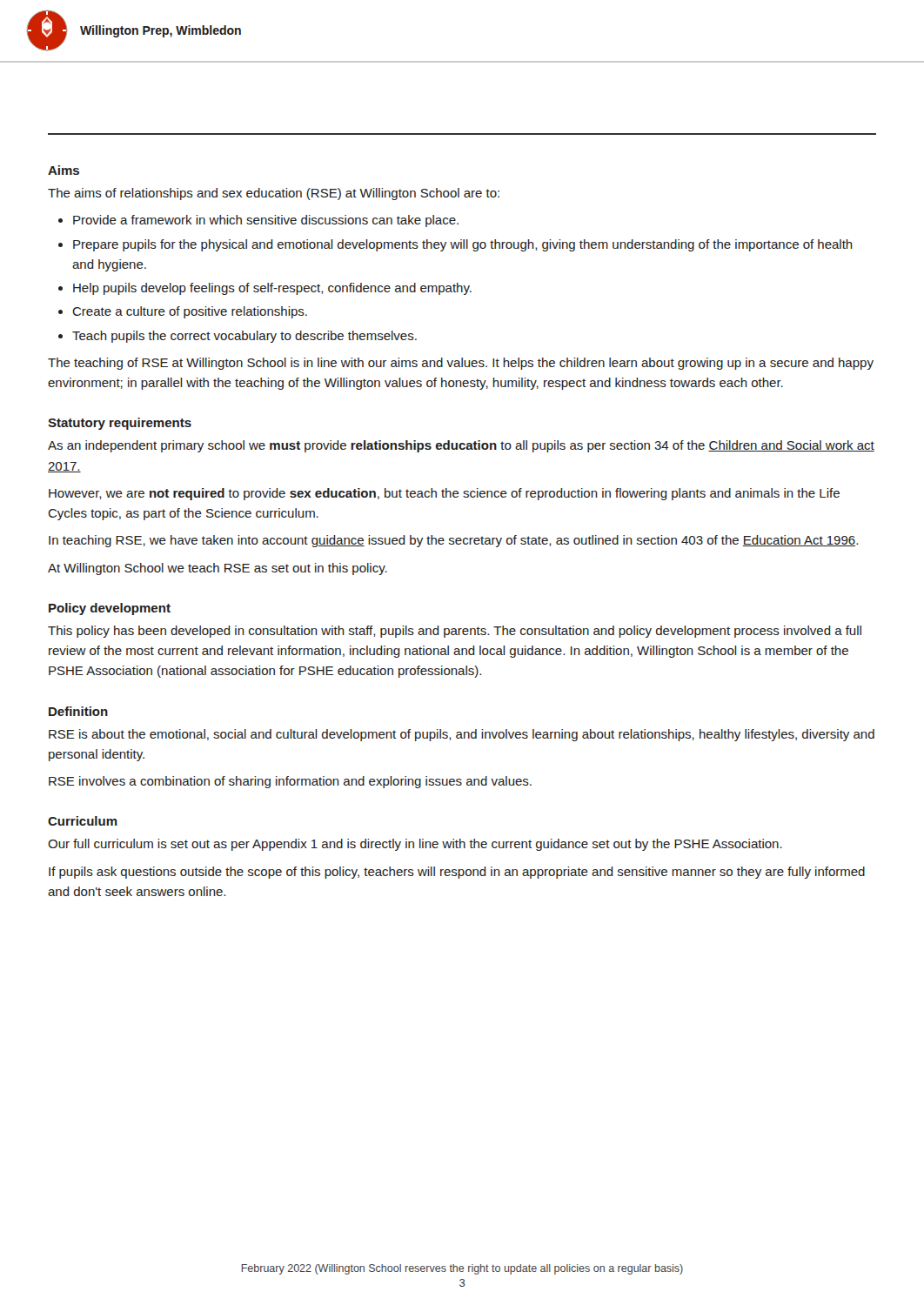Find the section header that says "Policy development"
The image size is (924, 1305).
coord(109,607)
